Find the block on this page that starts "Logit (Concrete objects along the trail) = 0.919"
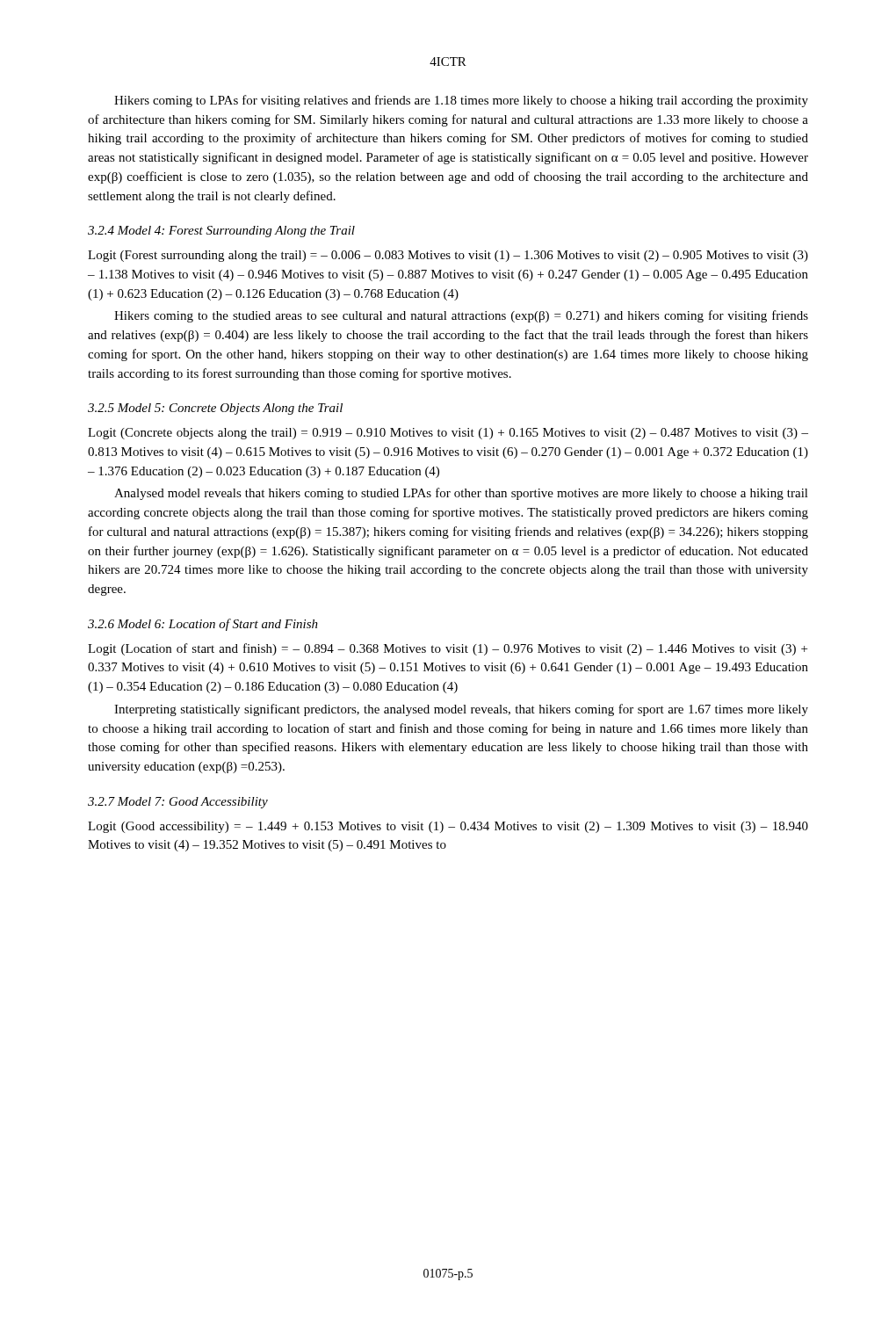 pos(448,511)
